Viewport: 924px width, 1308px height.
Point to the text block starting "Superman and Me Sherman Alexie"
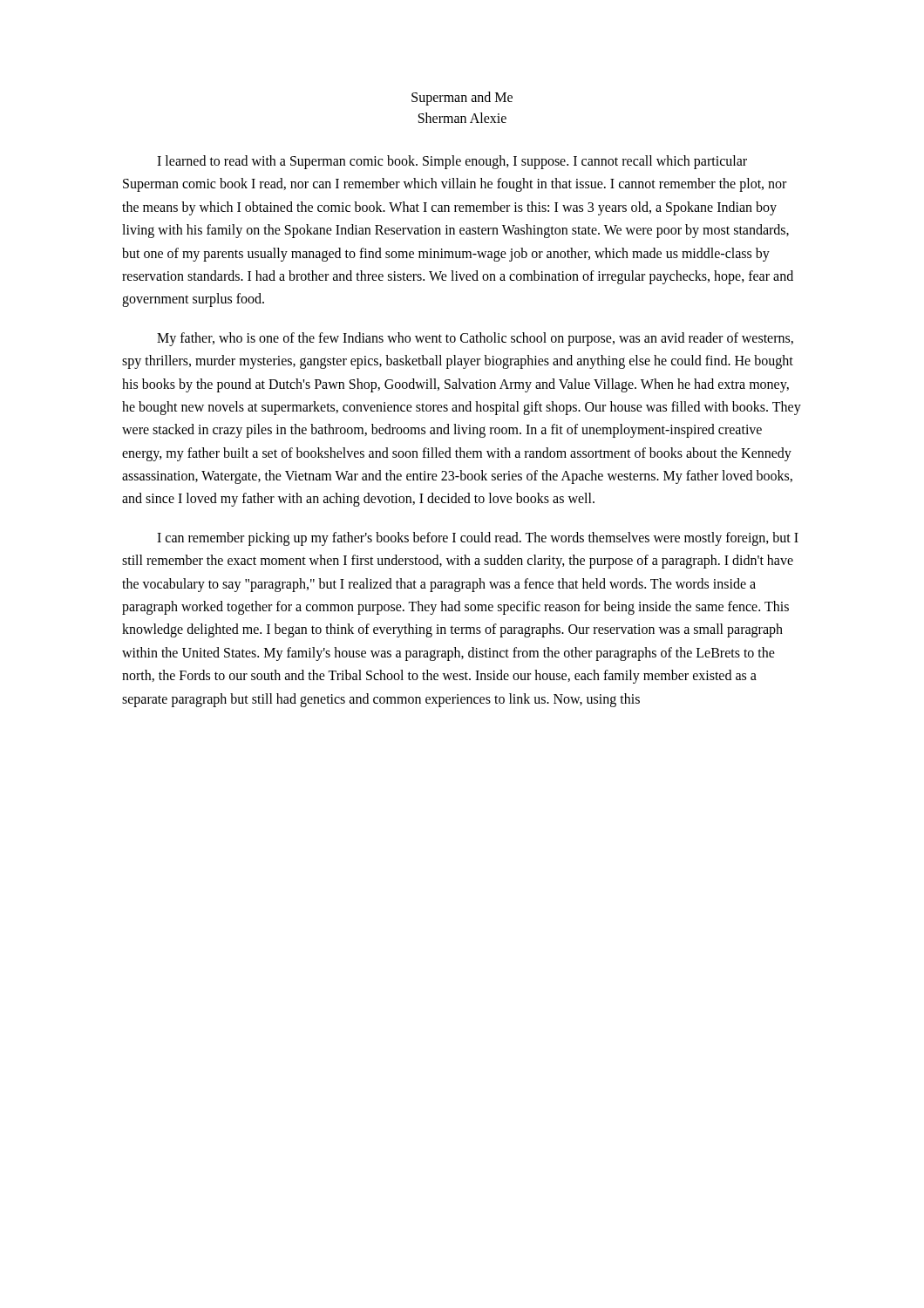pos(462,108)
